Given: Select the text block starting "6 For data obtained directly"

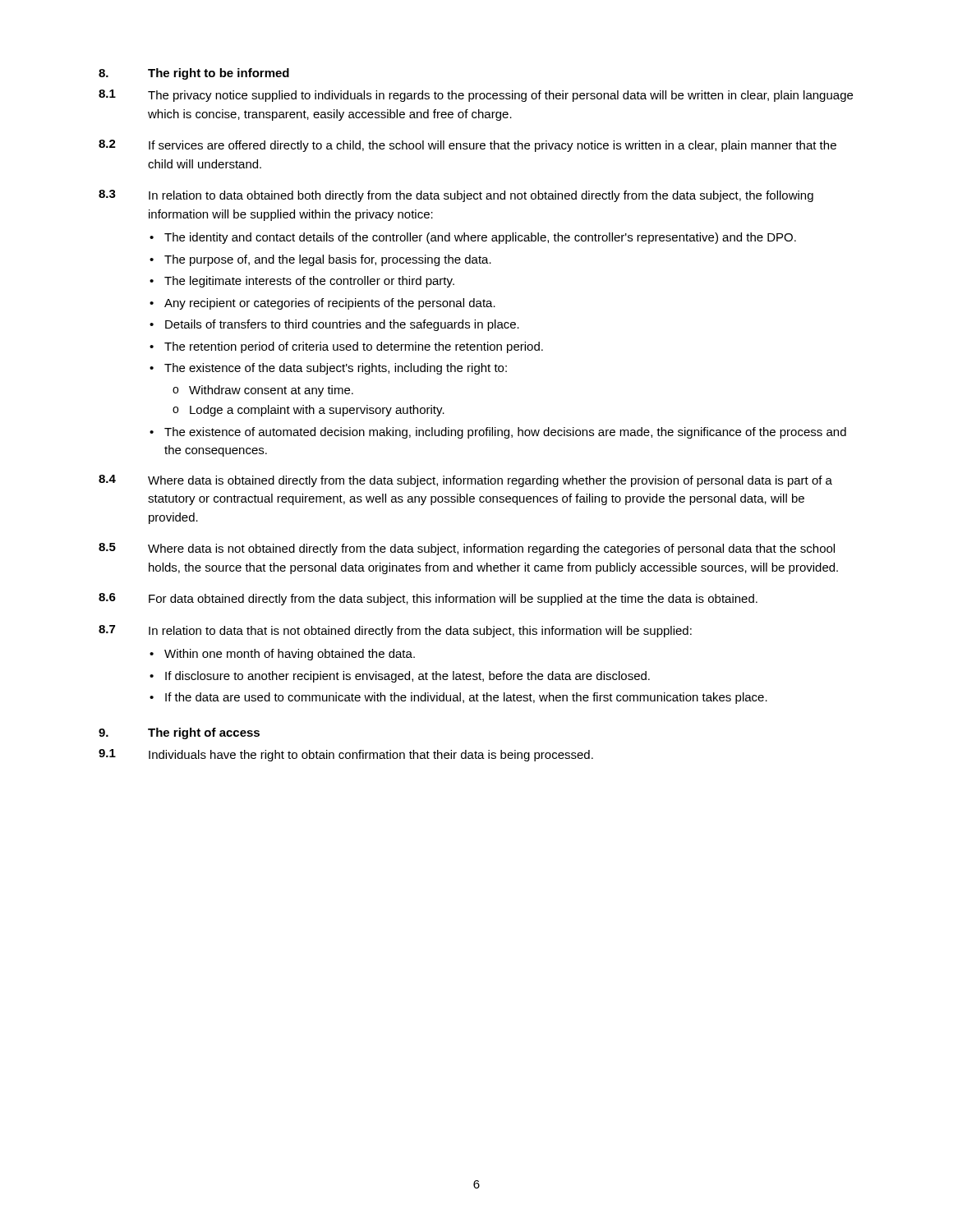Looking at the screenshot, I should (x=476, y=599).
